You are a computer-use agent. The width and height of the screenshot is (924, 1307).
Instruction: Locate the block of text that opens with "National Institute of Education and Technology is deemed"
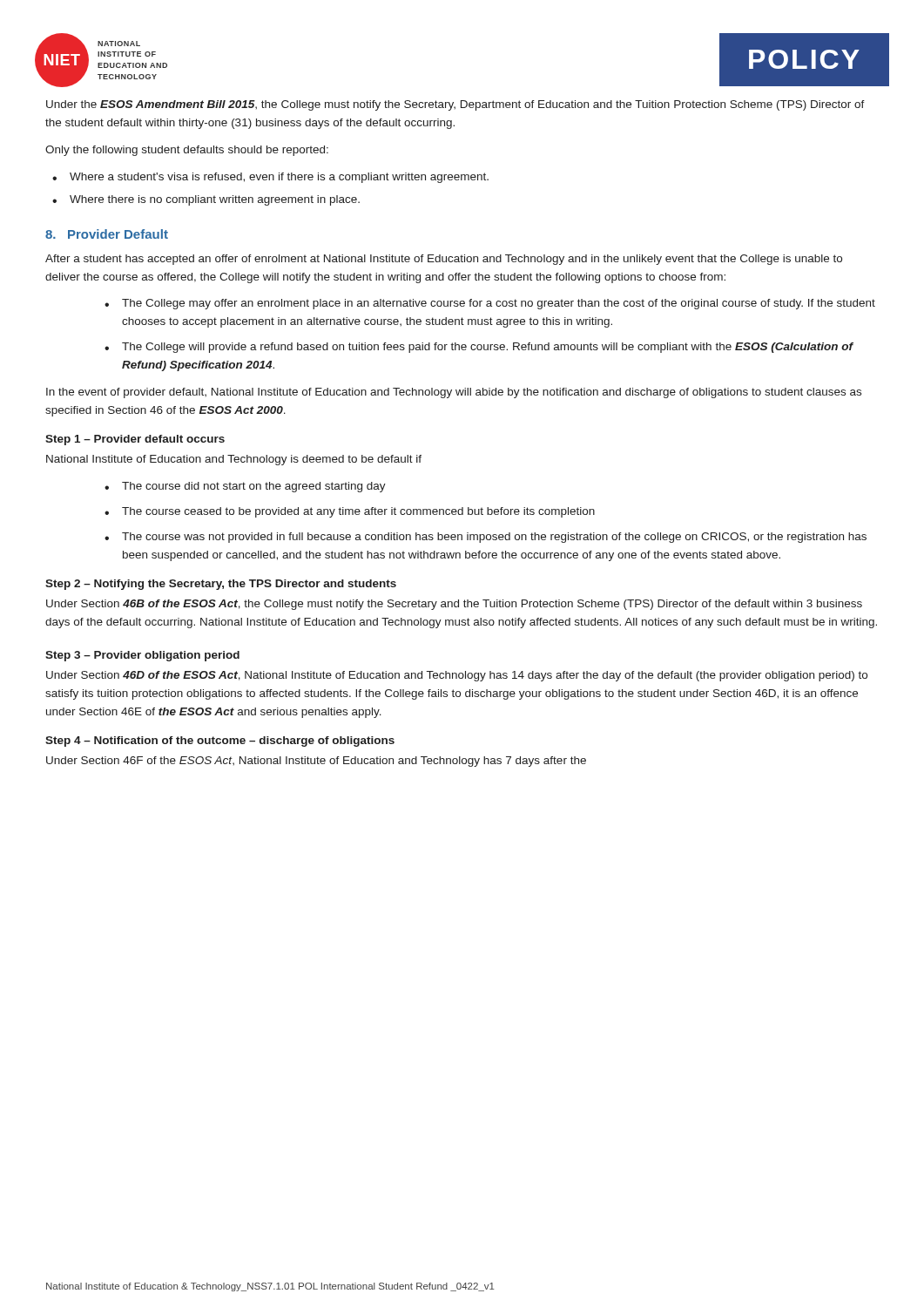tap(233, 459)
